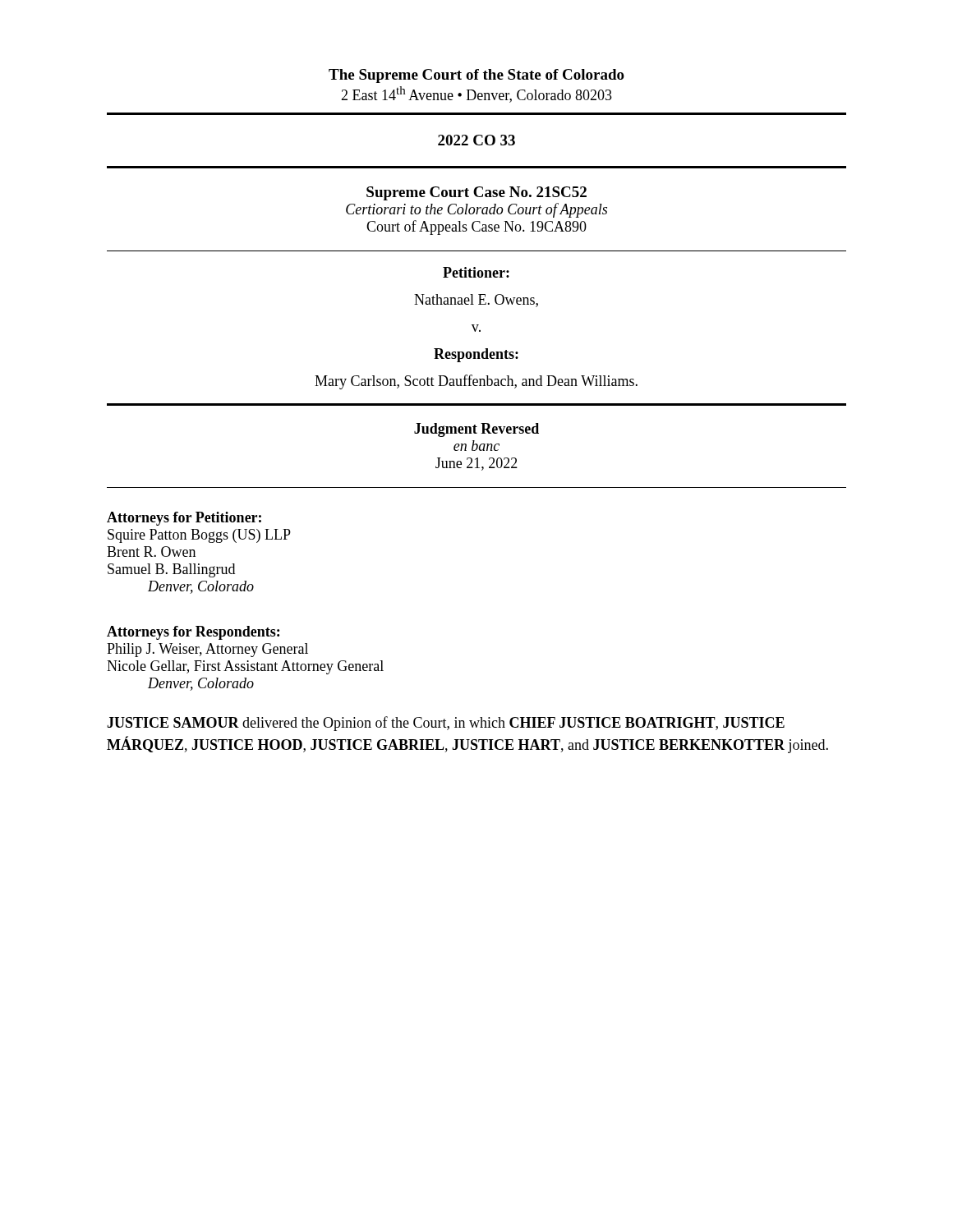Locate the text starting "Nathanael E. Owens,"
Image resolution: width=953 pixels, height=1232 pixels.
point(476,300)
